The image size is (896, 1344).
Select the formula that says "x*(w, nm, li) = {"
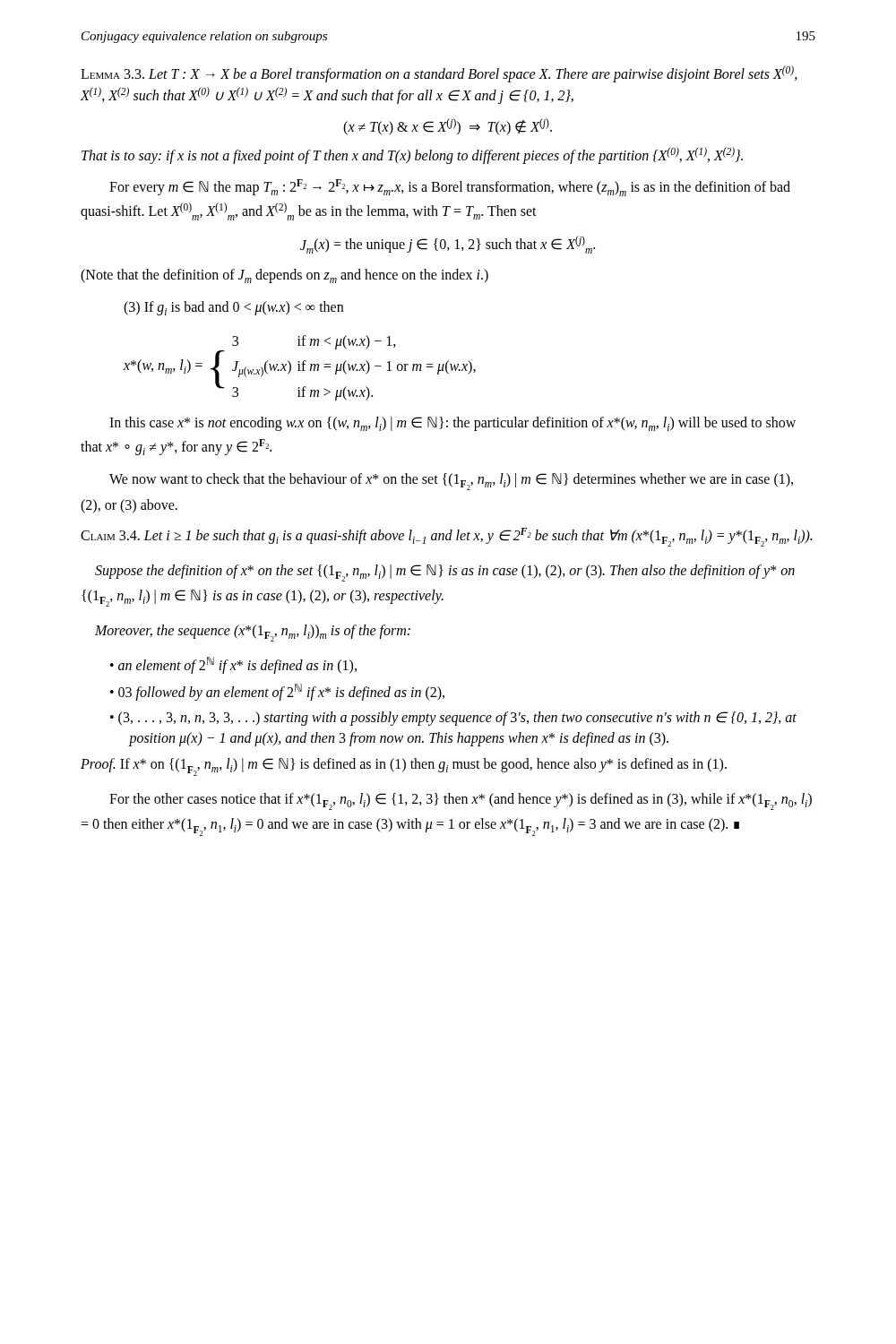(470, 367)
